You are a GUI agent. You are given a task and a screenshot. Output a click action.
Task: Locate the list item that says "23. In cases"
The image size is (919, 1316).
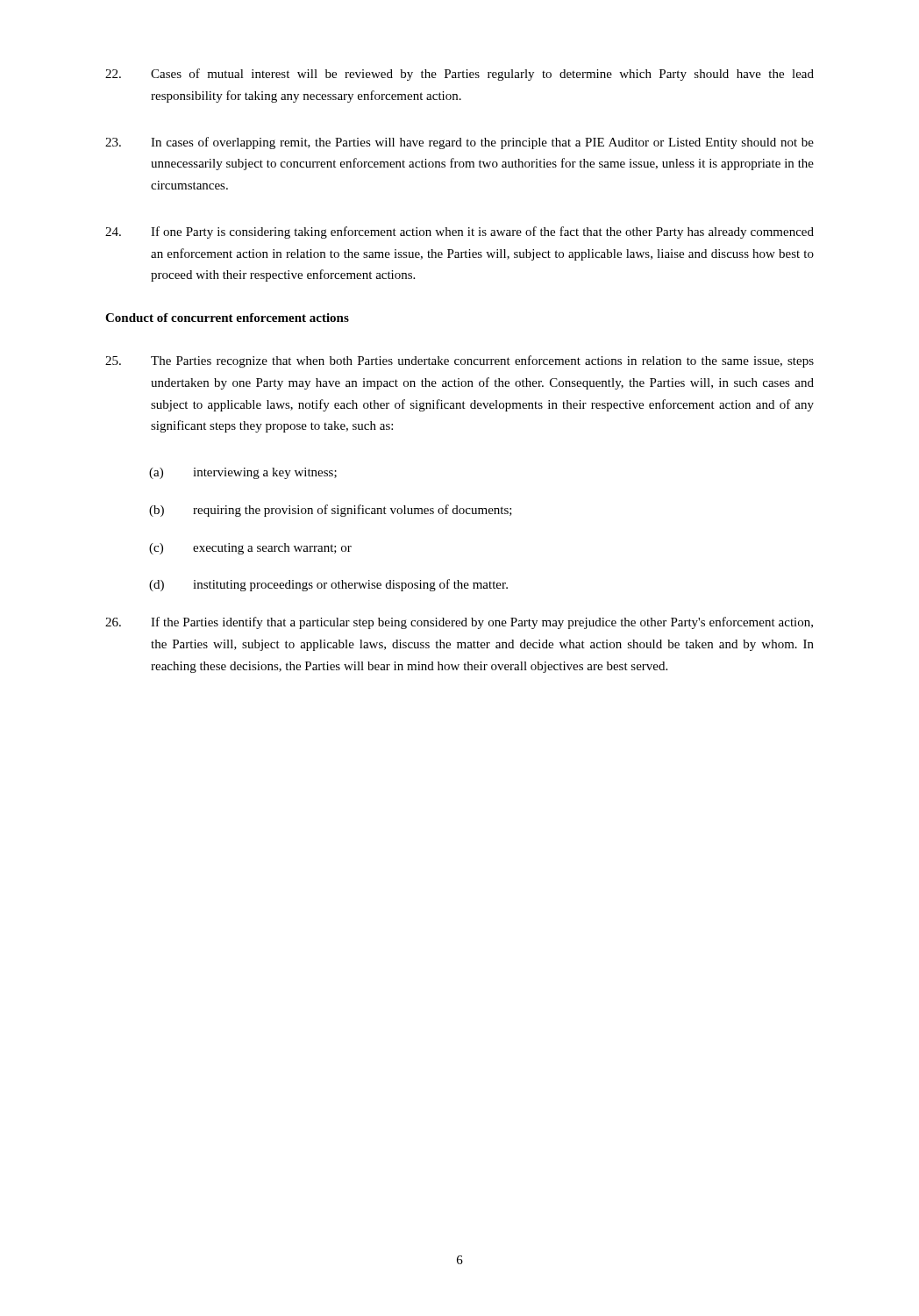(460, 164)
